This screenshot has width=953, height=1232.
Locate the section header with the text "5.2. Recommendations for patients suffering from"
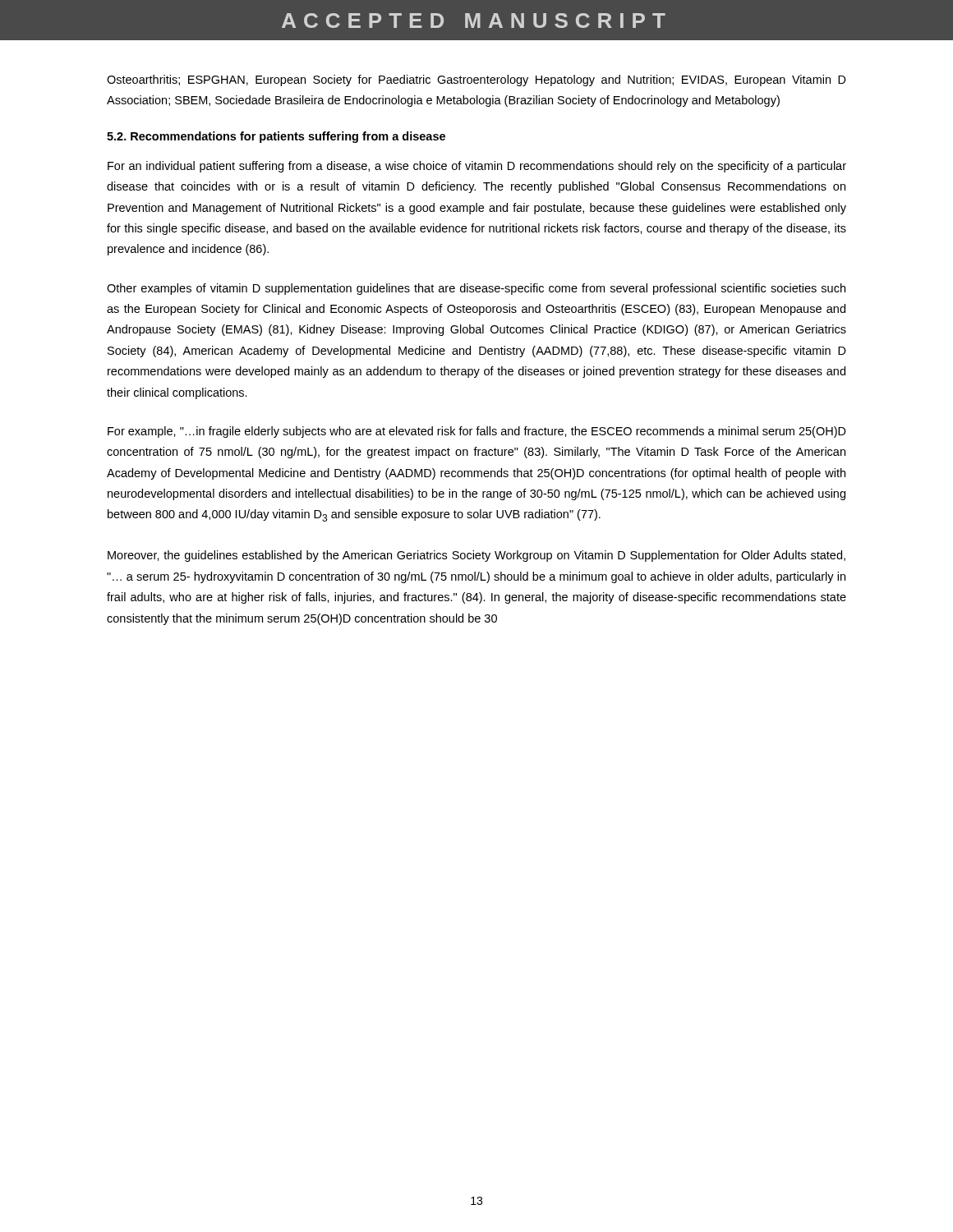click(x=276, y=136)
